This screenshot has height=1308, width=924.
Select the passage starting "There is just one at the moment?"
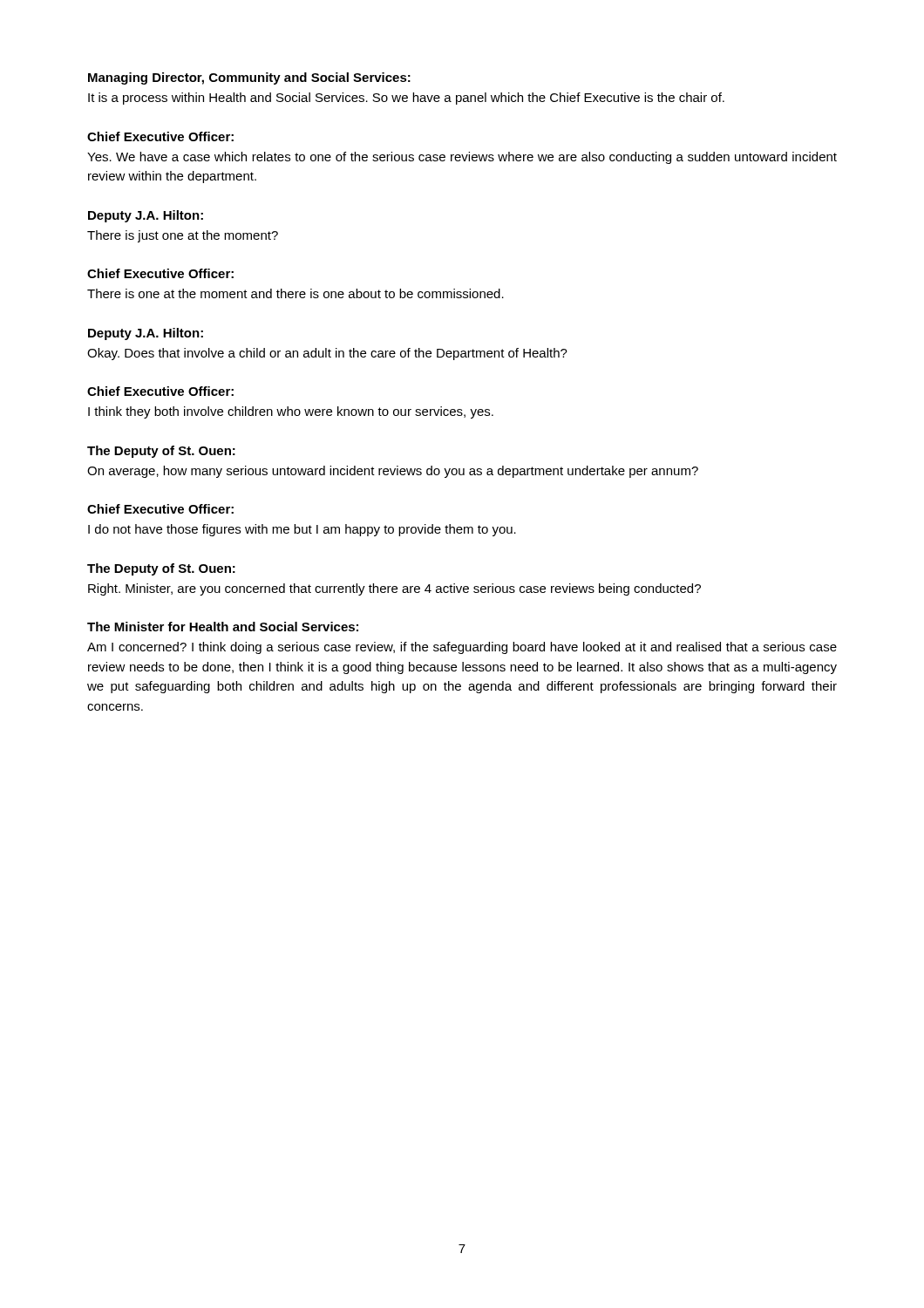point(183,235)
